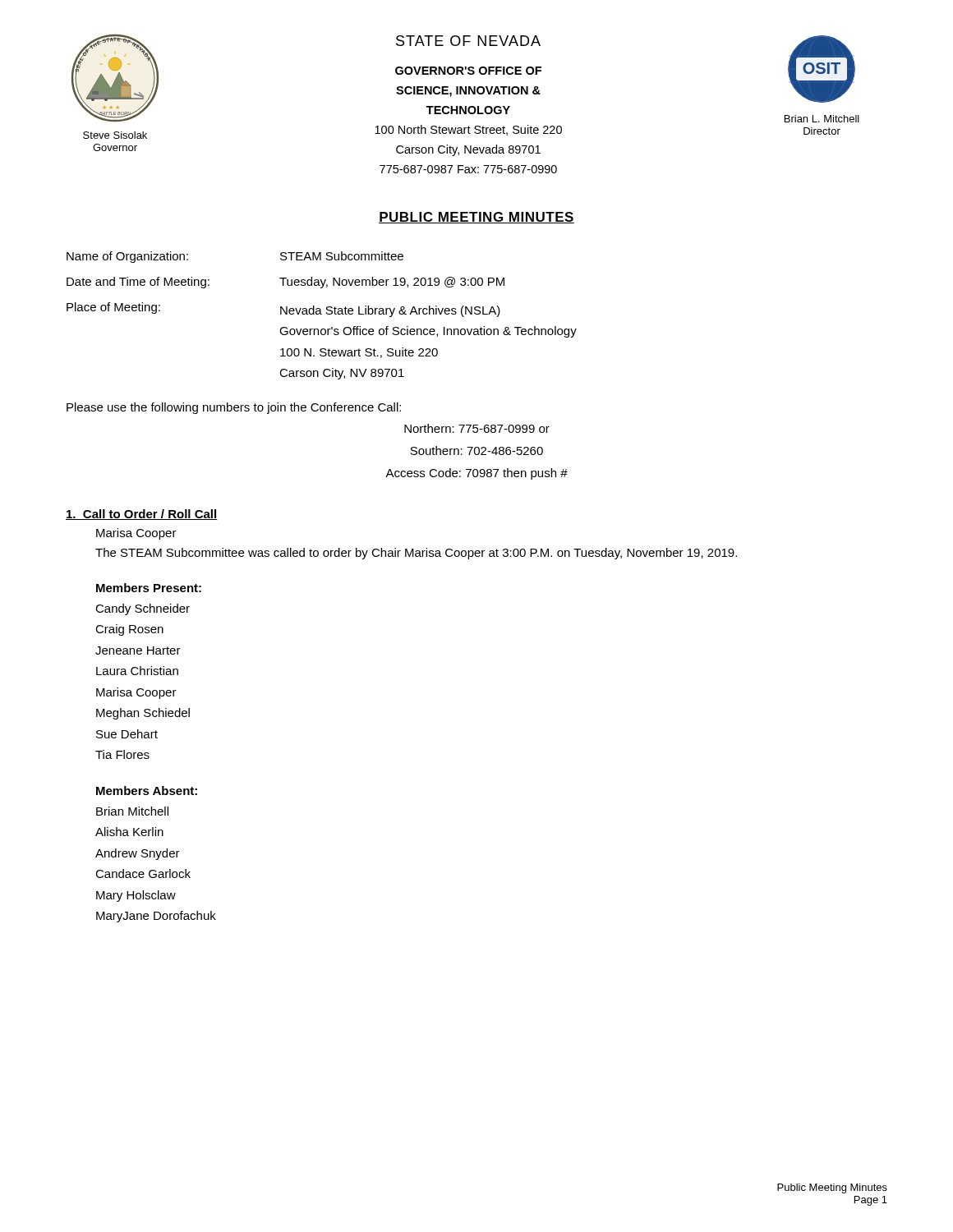This screenshot has height=1232, width=953.
Task: Find "Steve SisolakGovernor" on this page
Action: (115, 141)
